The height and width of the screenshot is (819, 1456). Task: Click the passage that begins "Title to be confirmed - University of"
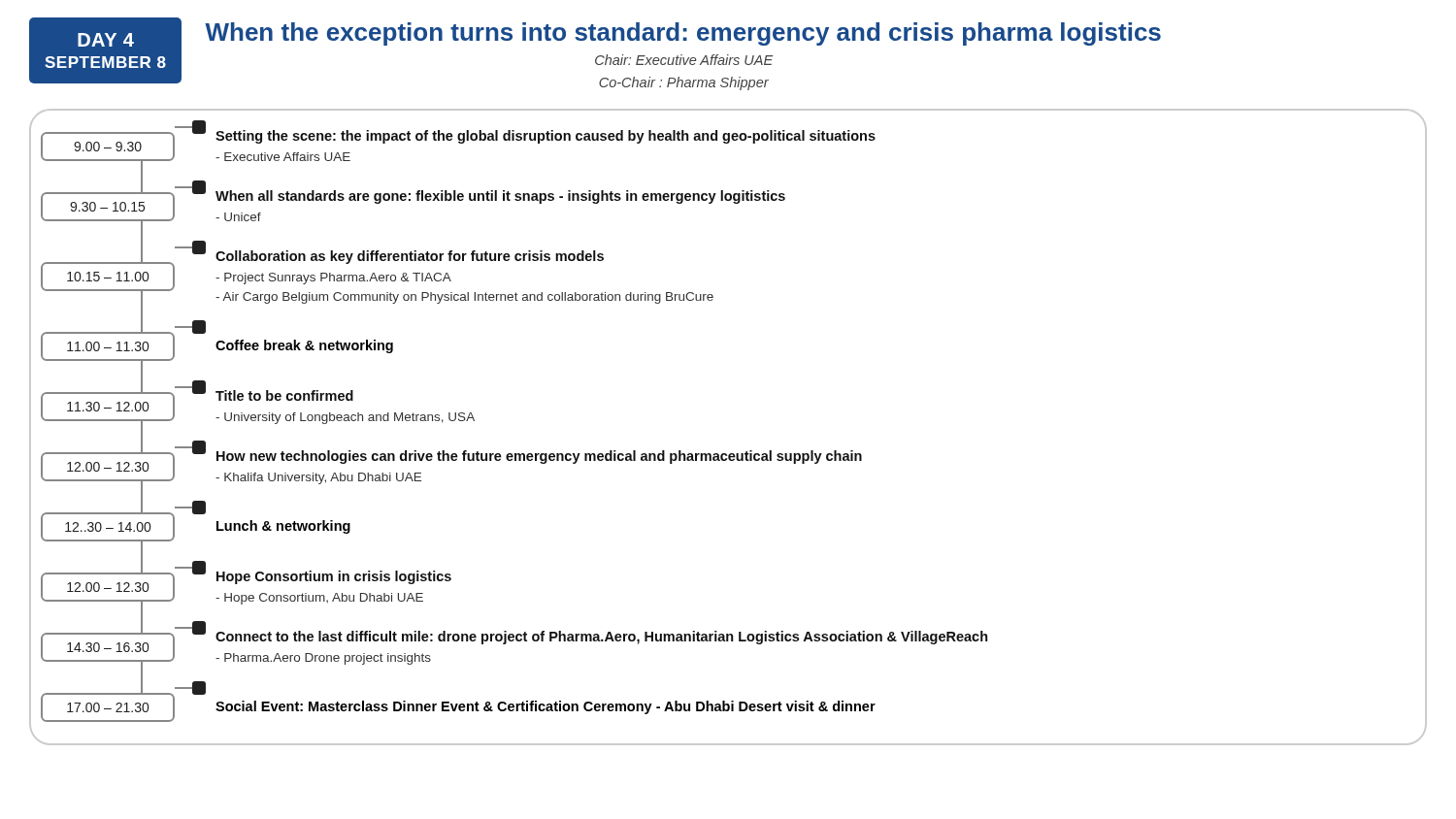pyautogui.click(x=284, y=395)
